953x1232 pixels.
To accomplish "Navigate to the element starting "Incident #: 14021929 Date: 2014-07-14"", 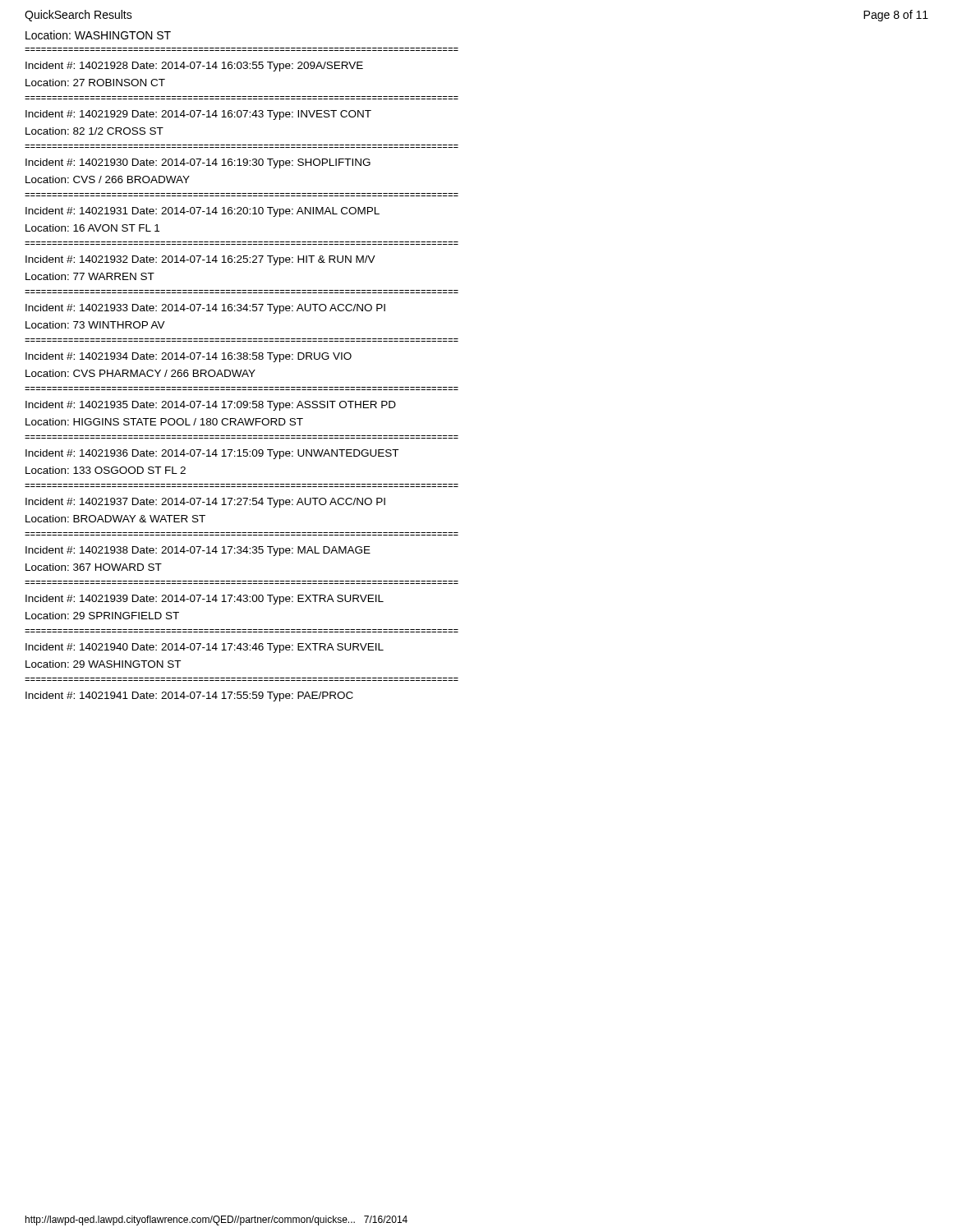I will (198, 115).
